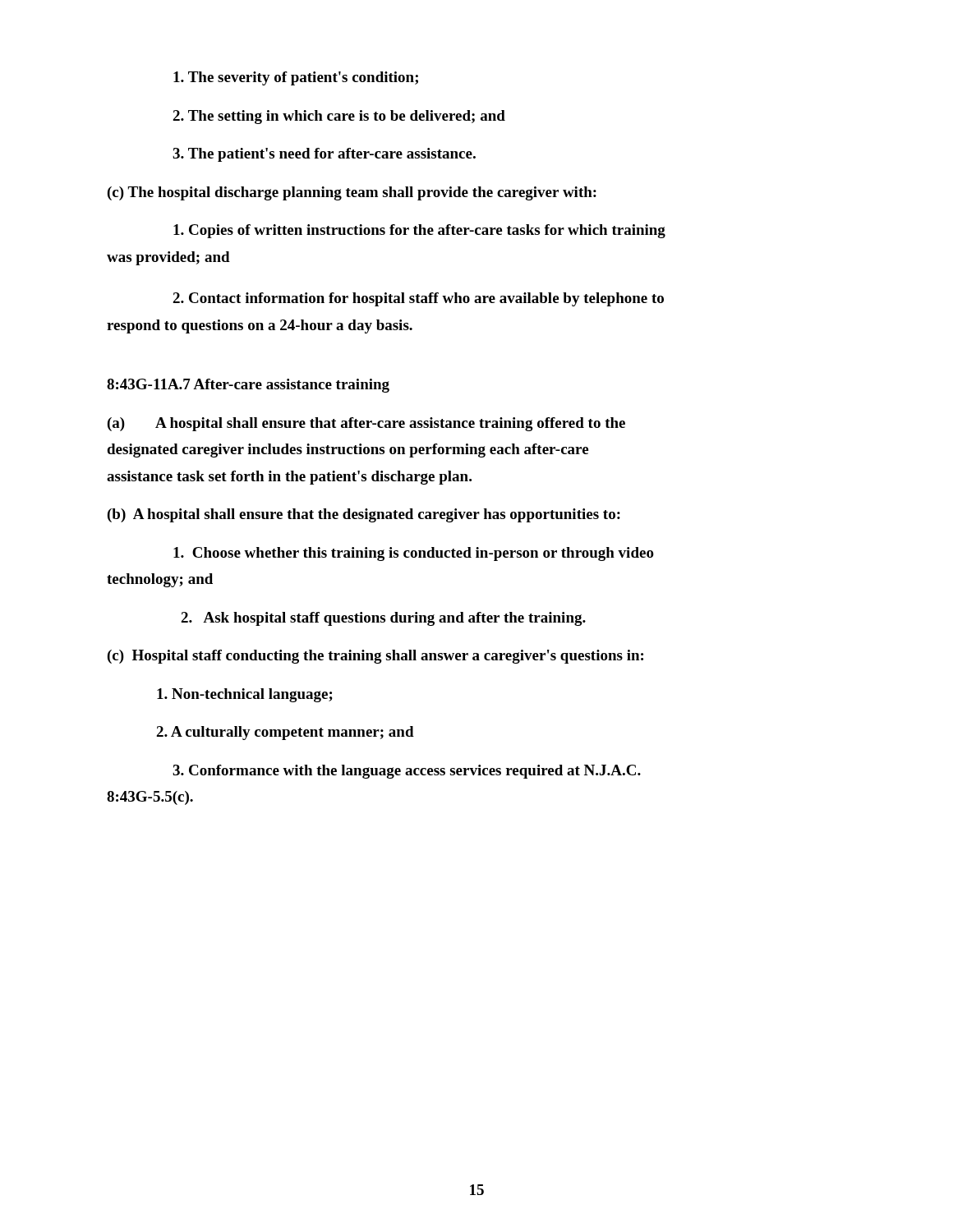The image size is (953, 1232).
Task: Select the element starting "3. Conformance with the language"
Action: click(407, 770)
